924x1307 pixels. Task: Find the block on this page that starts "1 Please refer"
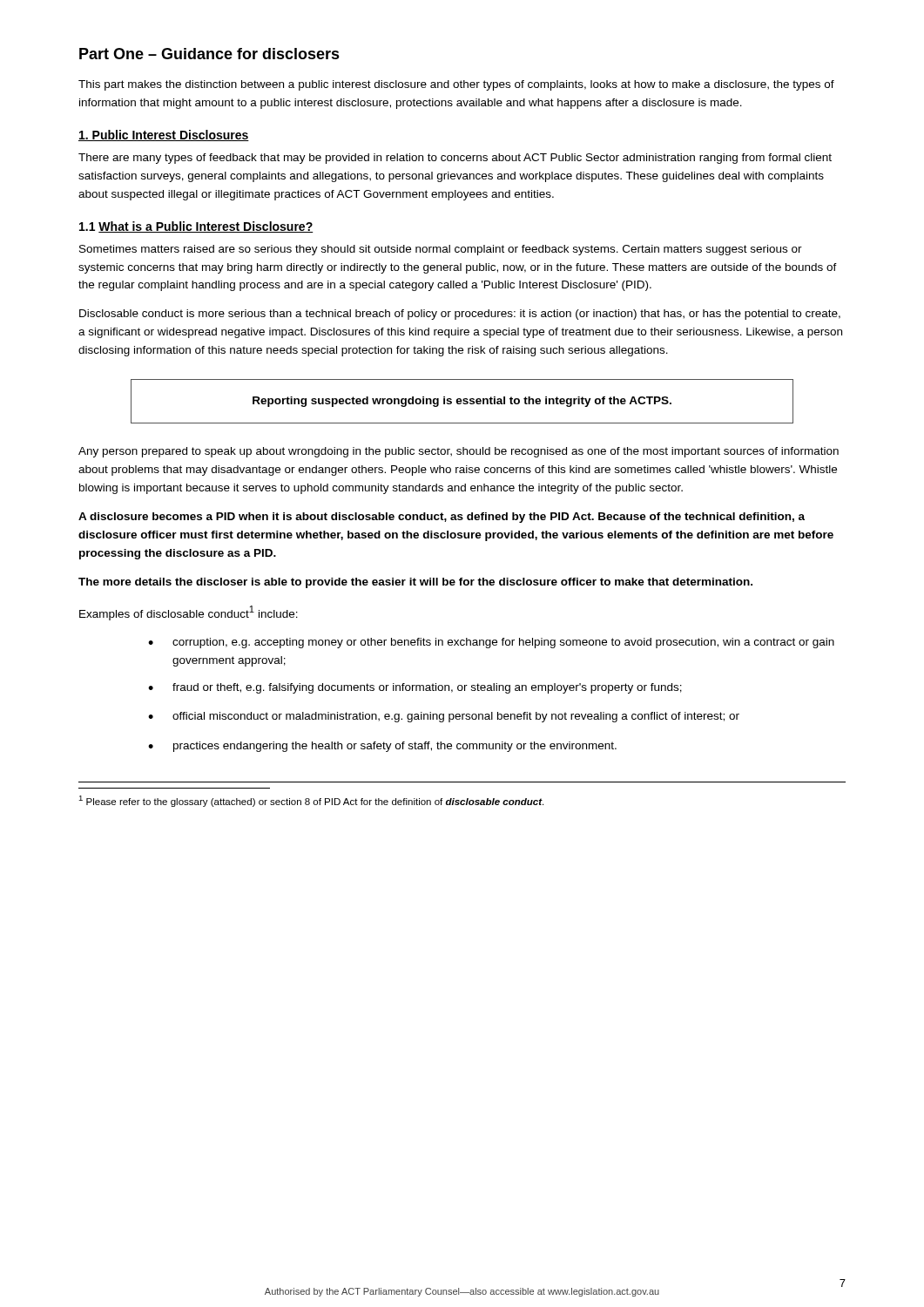311,797
